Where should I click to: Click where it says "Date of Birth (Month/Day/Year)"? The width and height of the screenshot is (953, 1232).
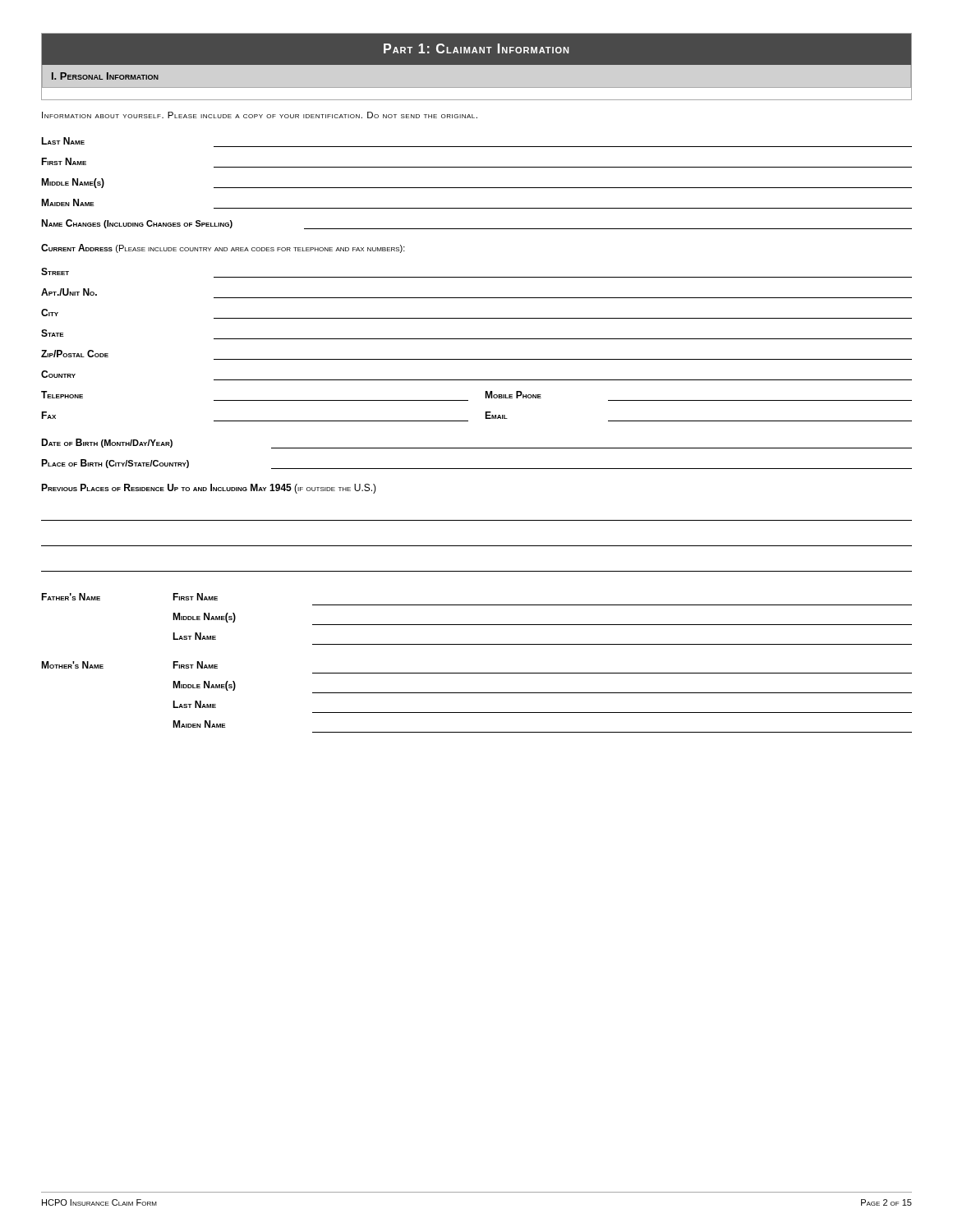point(476,441)
